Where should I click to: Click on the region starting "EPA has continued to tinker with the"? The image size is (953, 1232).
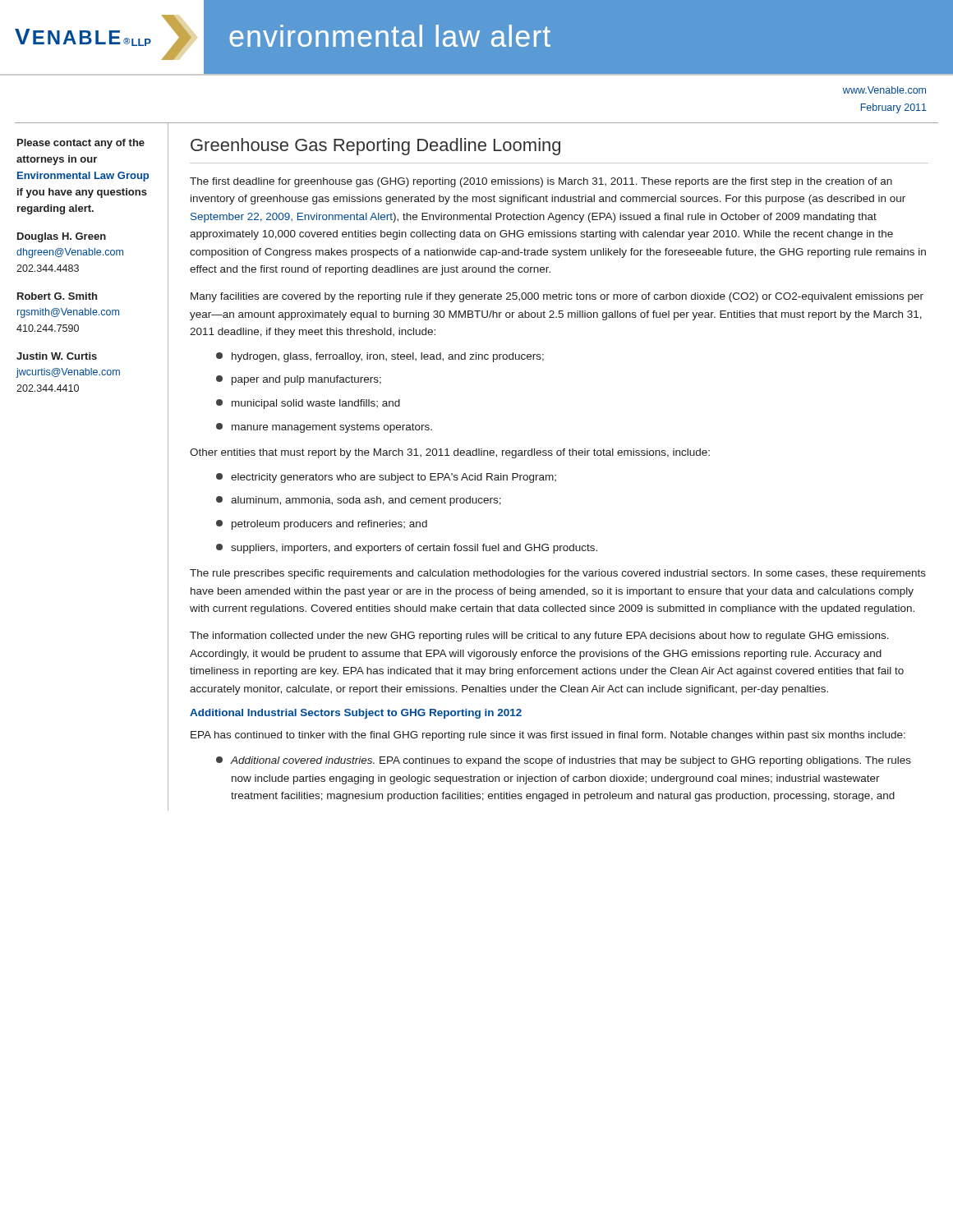[x=548, y=735]
